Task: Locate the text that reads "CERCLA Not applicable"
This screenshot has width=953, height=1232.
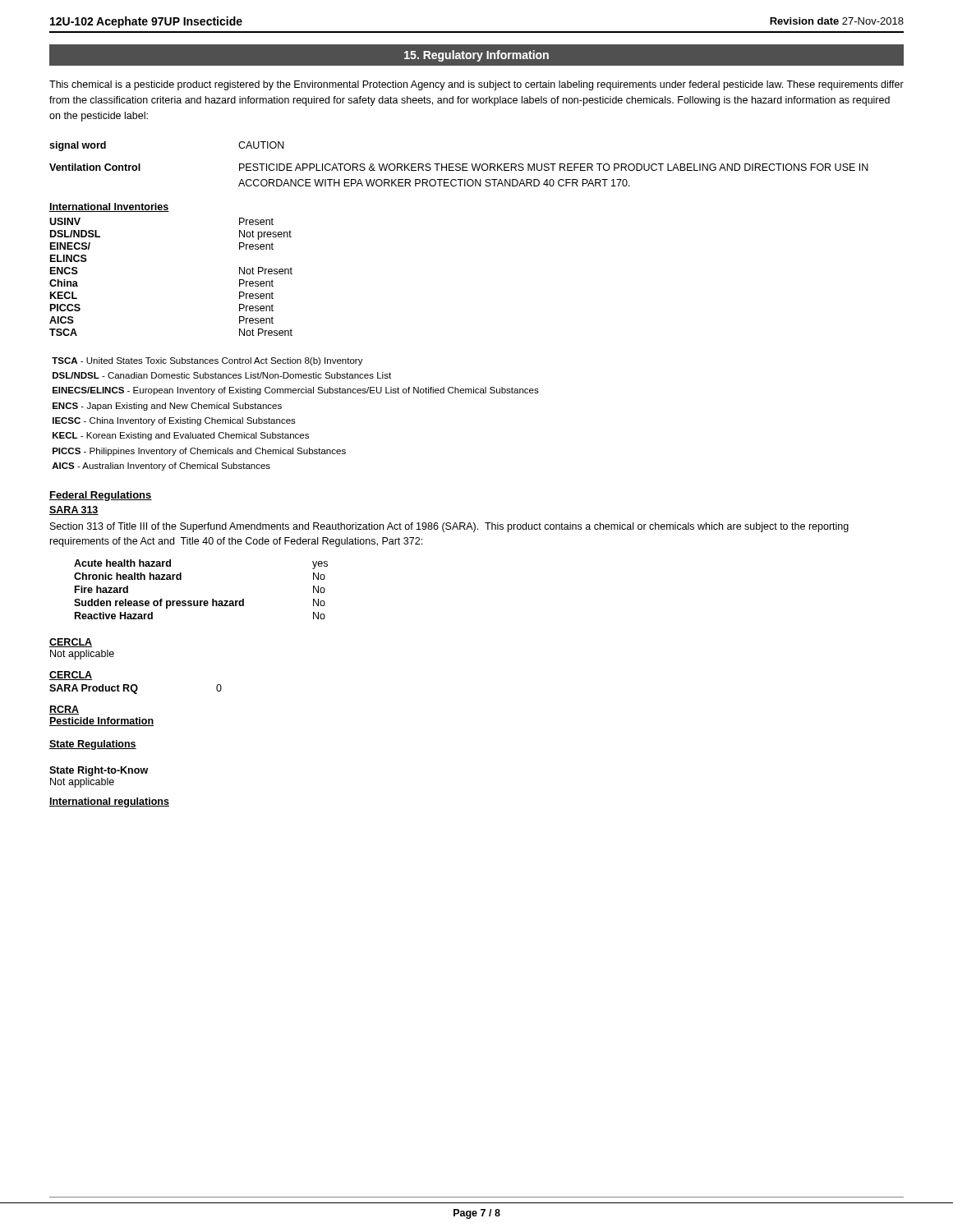Action: tap(71, 643)
